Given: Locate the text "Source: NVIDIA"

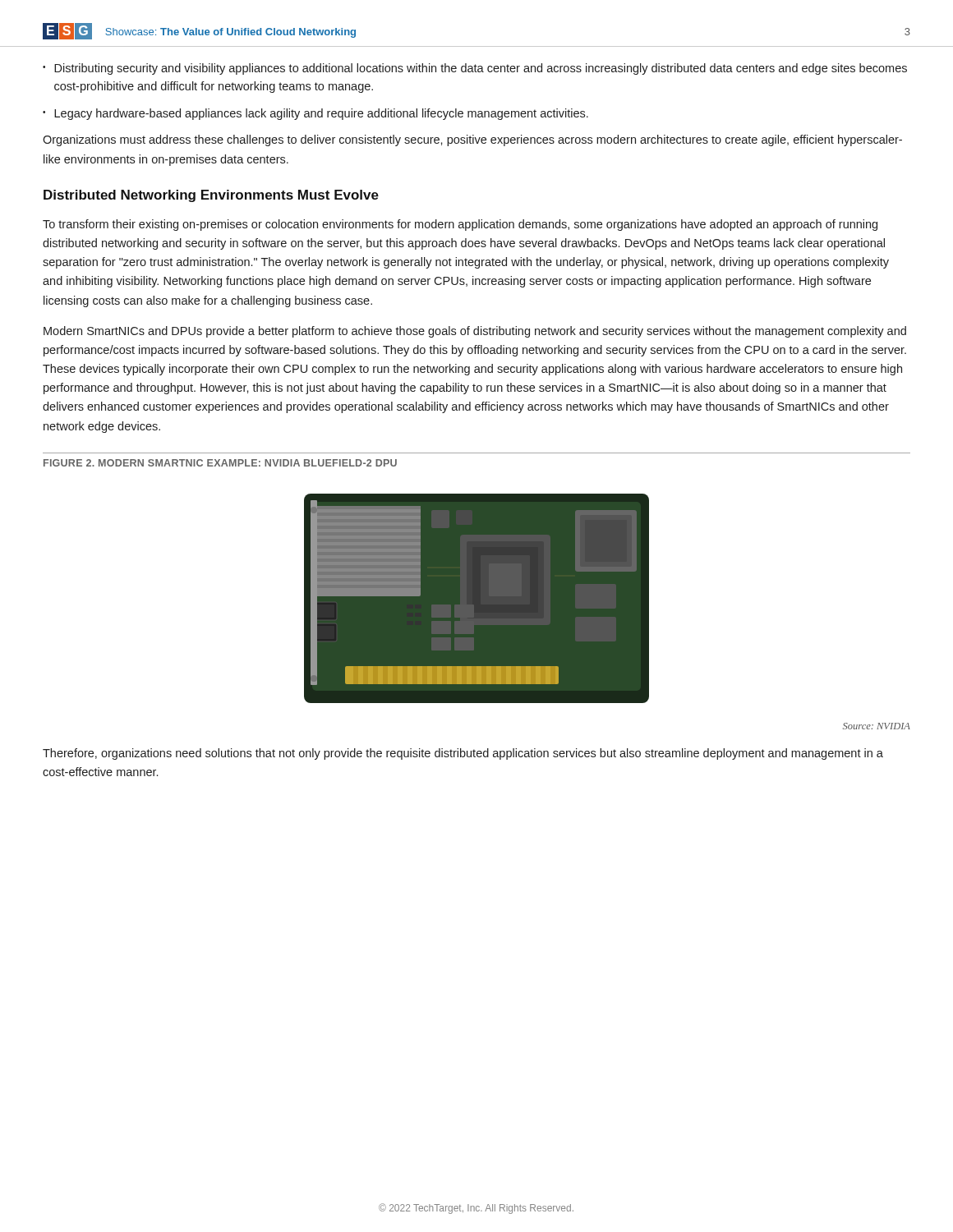Looking at the screenshot, I should [x=876, y=726].
